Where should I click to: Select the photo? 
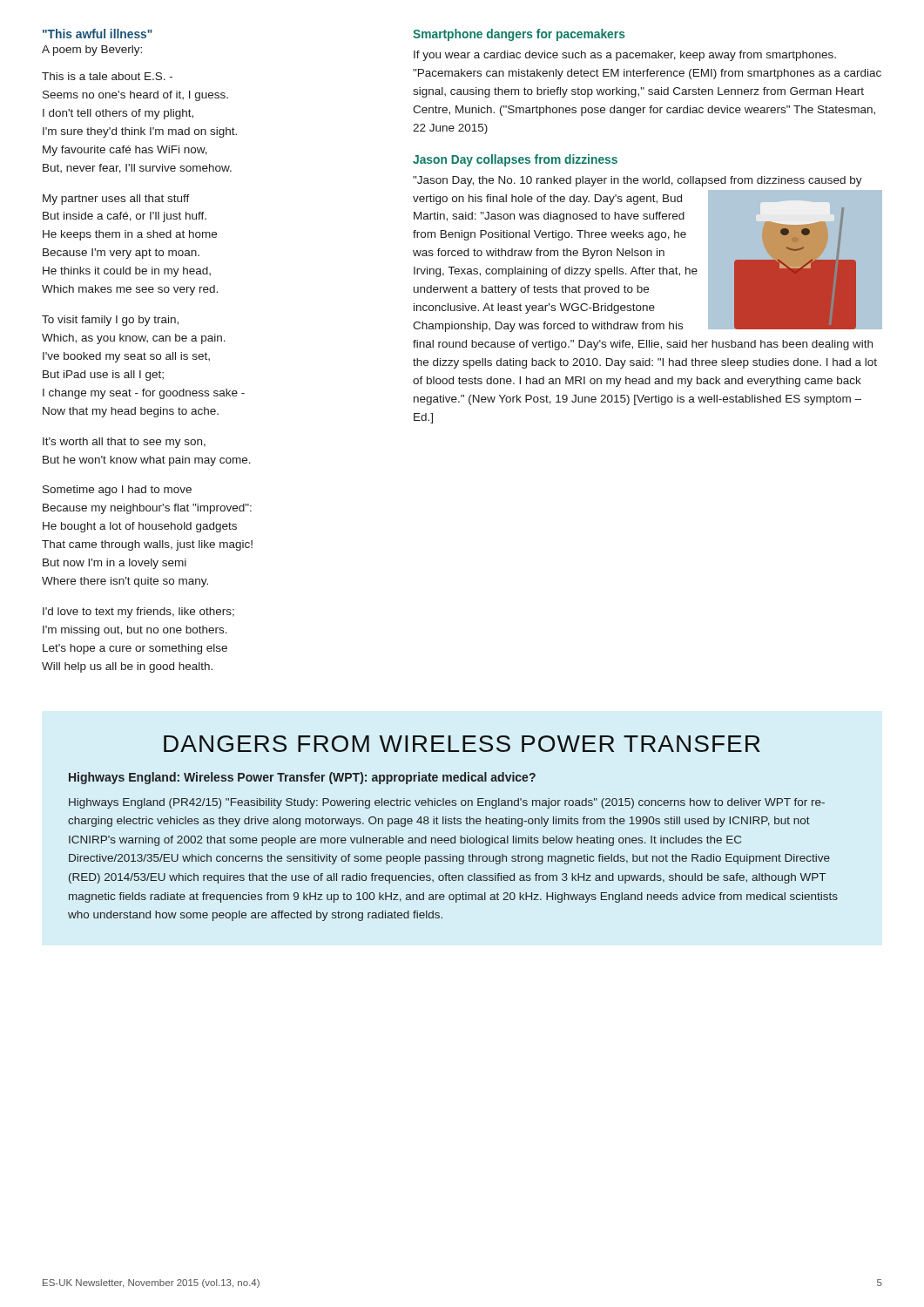click(795, 259)
